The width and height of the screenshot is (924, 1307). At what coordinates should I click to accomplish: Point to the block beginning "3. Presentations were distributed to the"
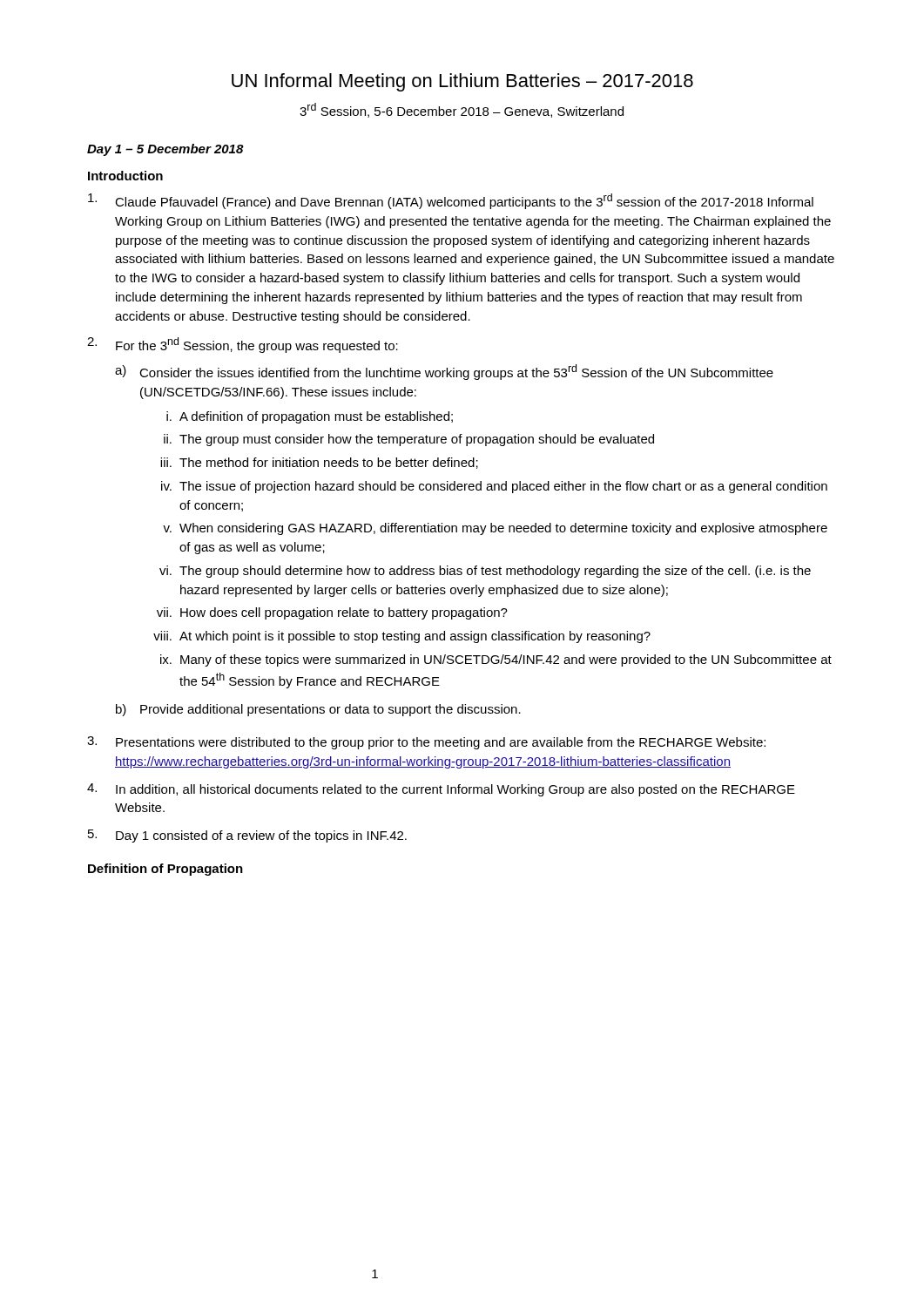[x=462, y=752]
